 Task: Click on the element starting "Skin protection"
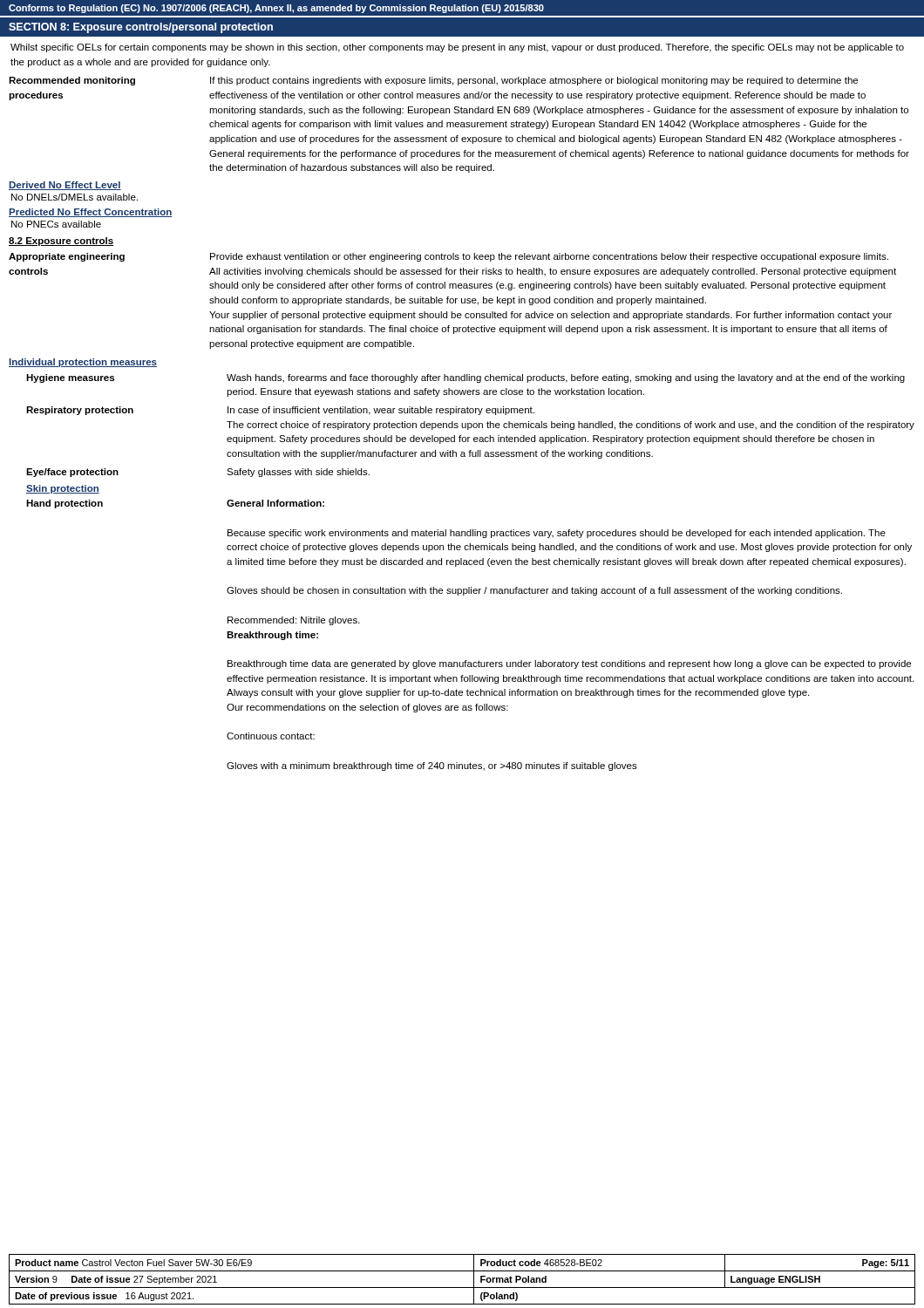(x=63, y=489)
